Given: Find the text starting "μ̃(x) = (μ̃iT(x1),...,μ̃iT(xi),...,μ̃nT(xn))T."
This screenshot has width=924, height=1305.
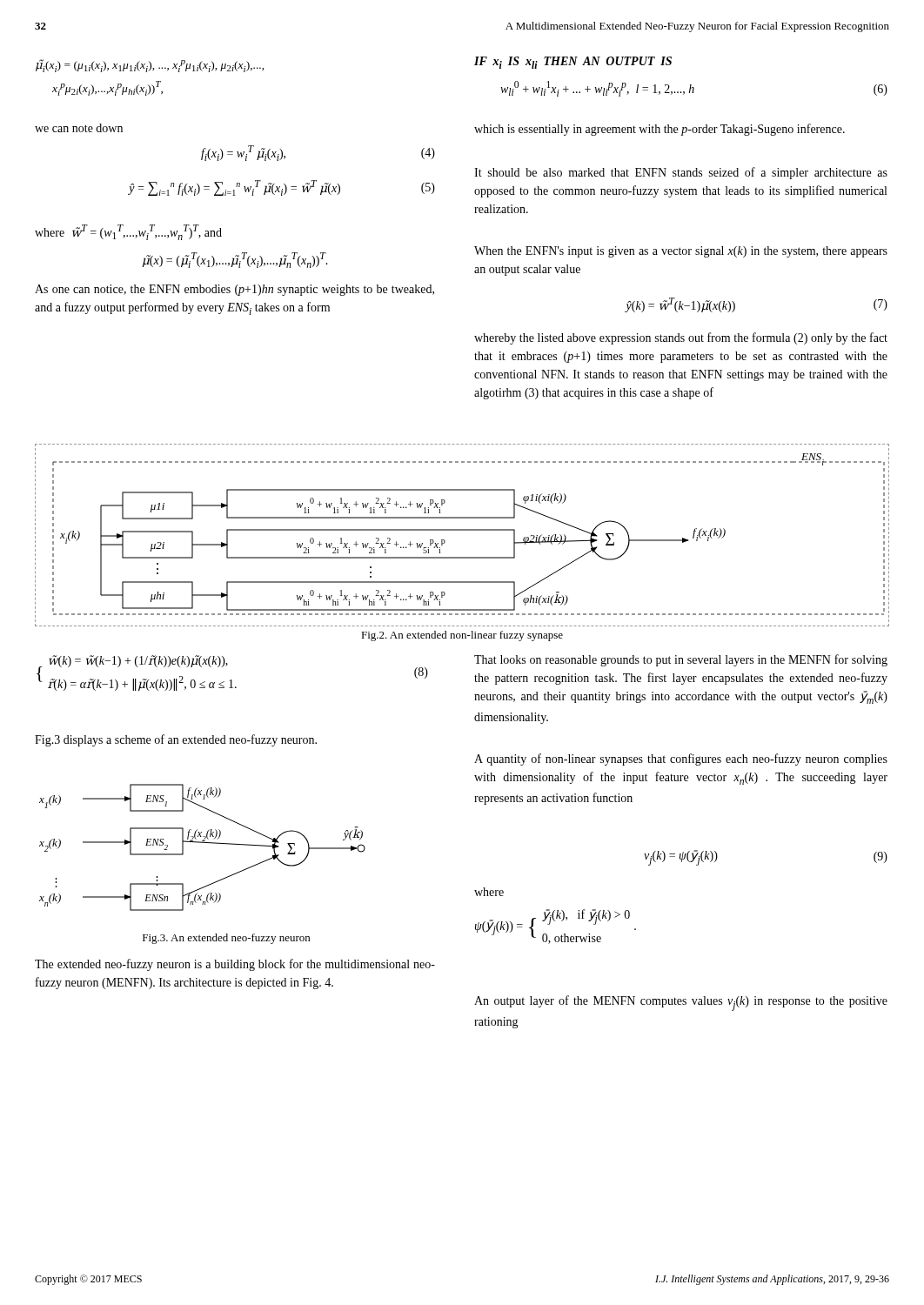Looking at the screenshot, I should click(x=235, y=260).
